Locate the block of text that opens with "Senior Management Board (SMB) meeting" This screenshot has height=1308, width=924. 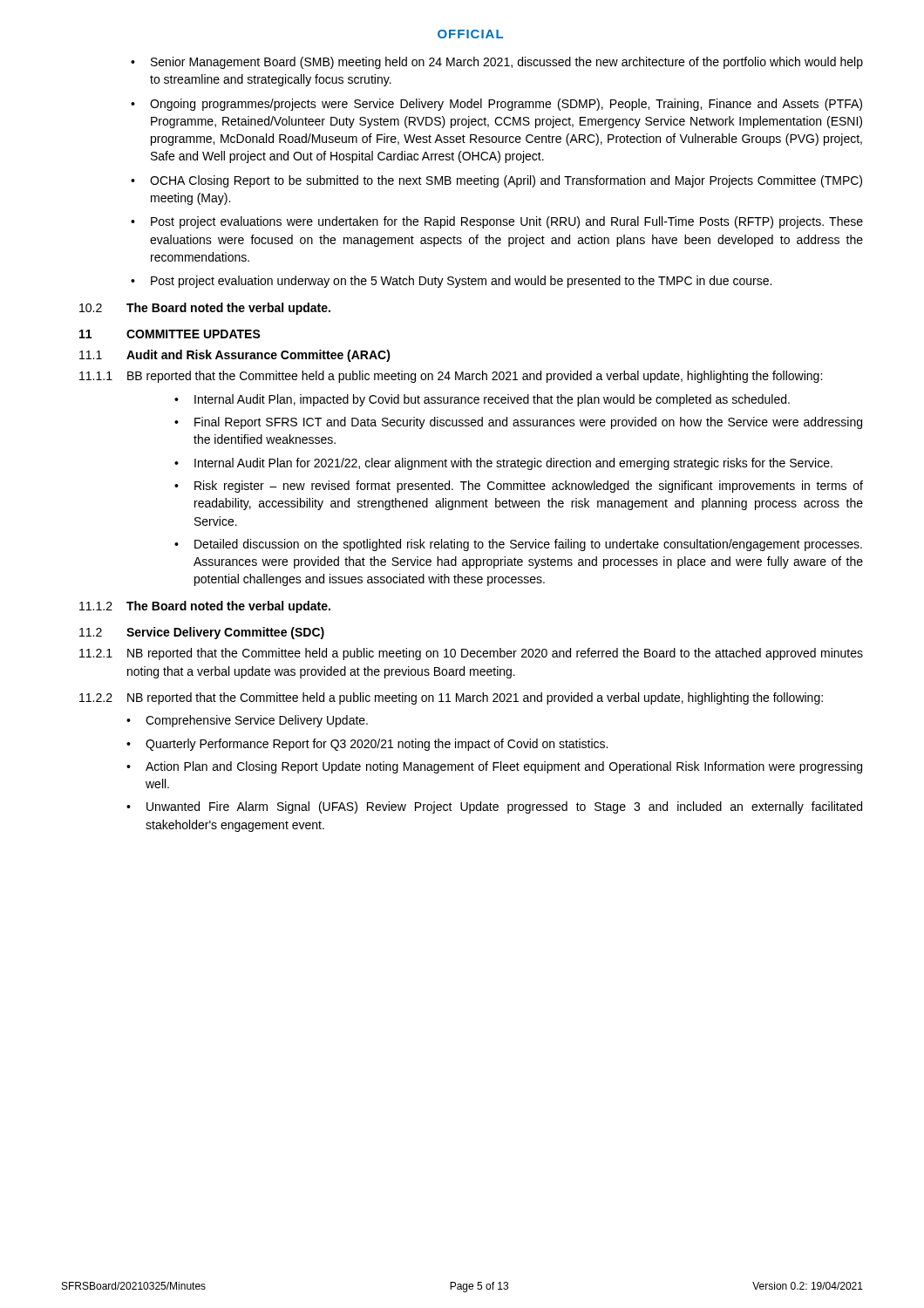[497, 71]
